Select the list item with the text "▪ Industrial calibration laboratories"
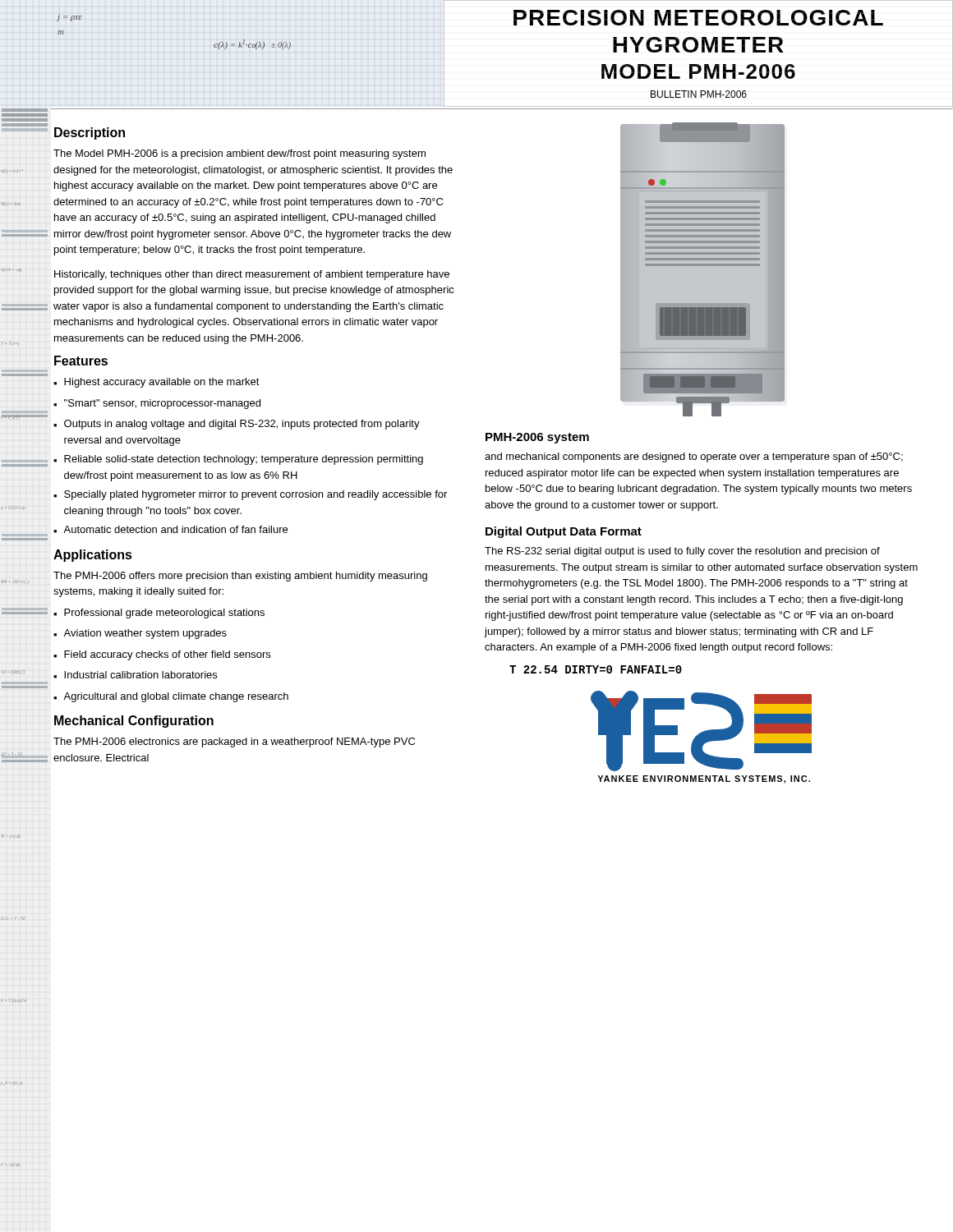 135,676
